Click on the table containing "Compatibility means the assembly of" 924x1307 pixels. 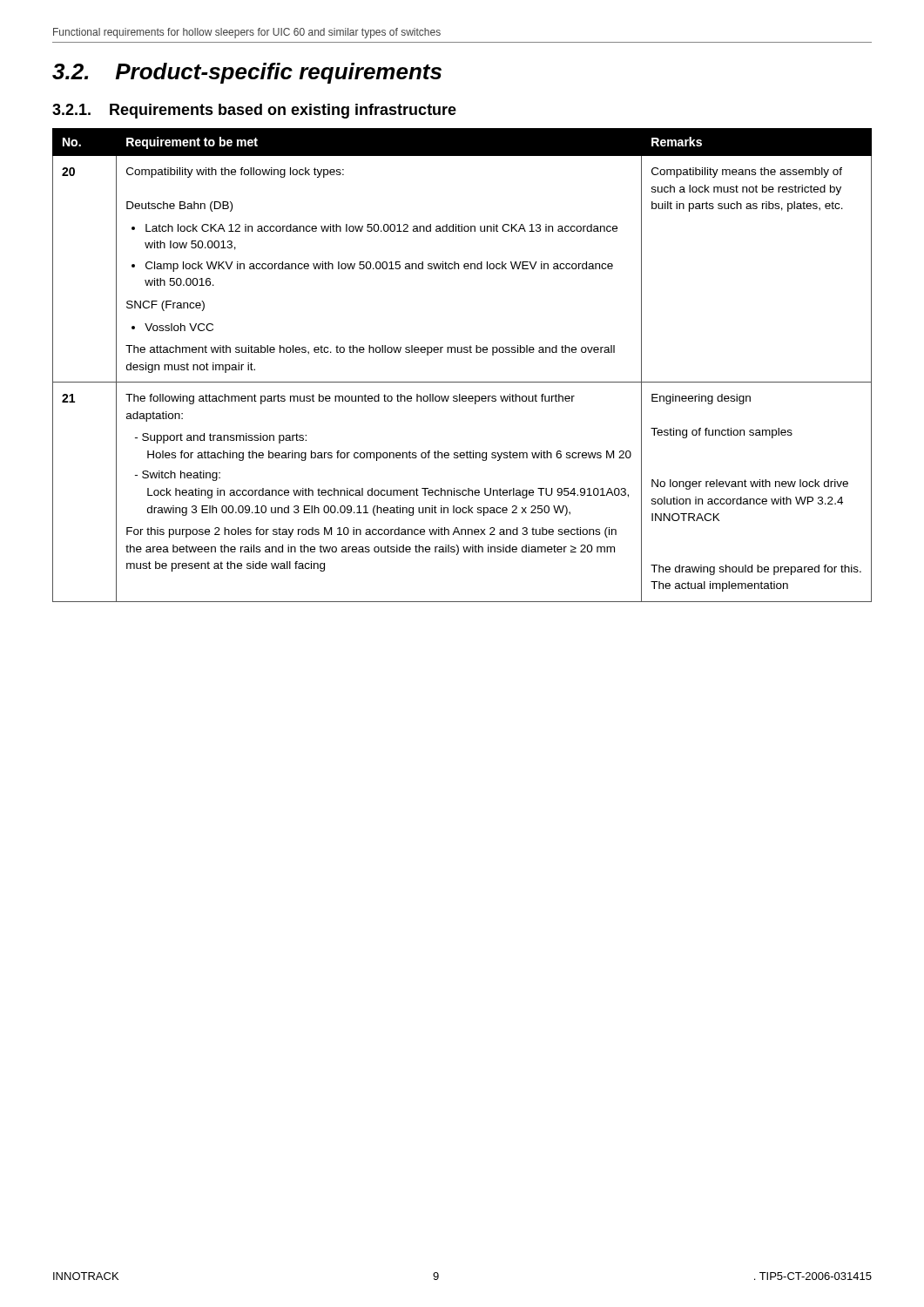462,365
